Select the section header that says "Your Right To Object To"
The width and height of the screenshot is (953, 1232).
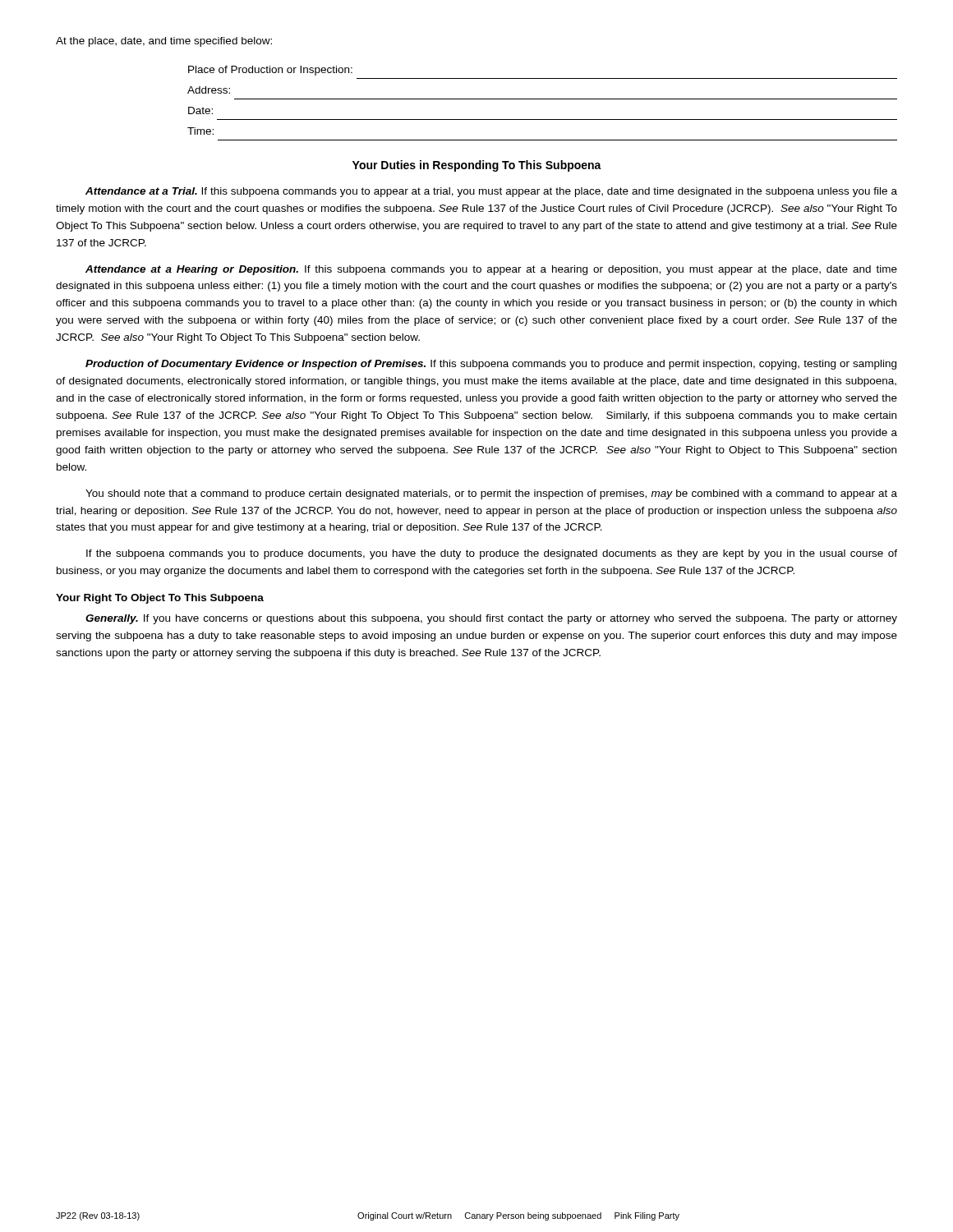[160, 598]
